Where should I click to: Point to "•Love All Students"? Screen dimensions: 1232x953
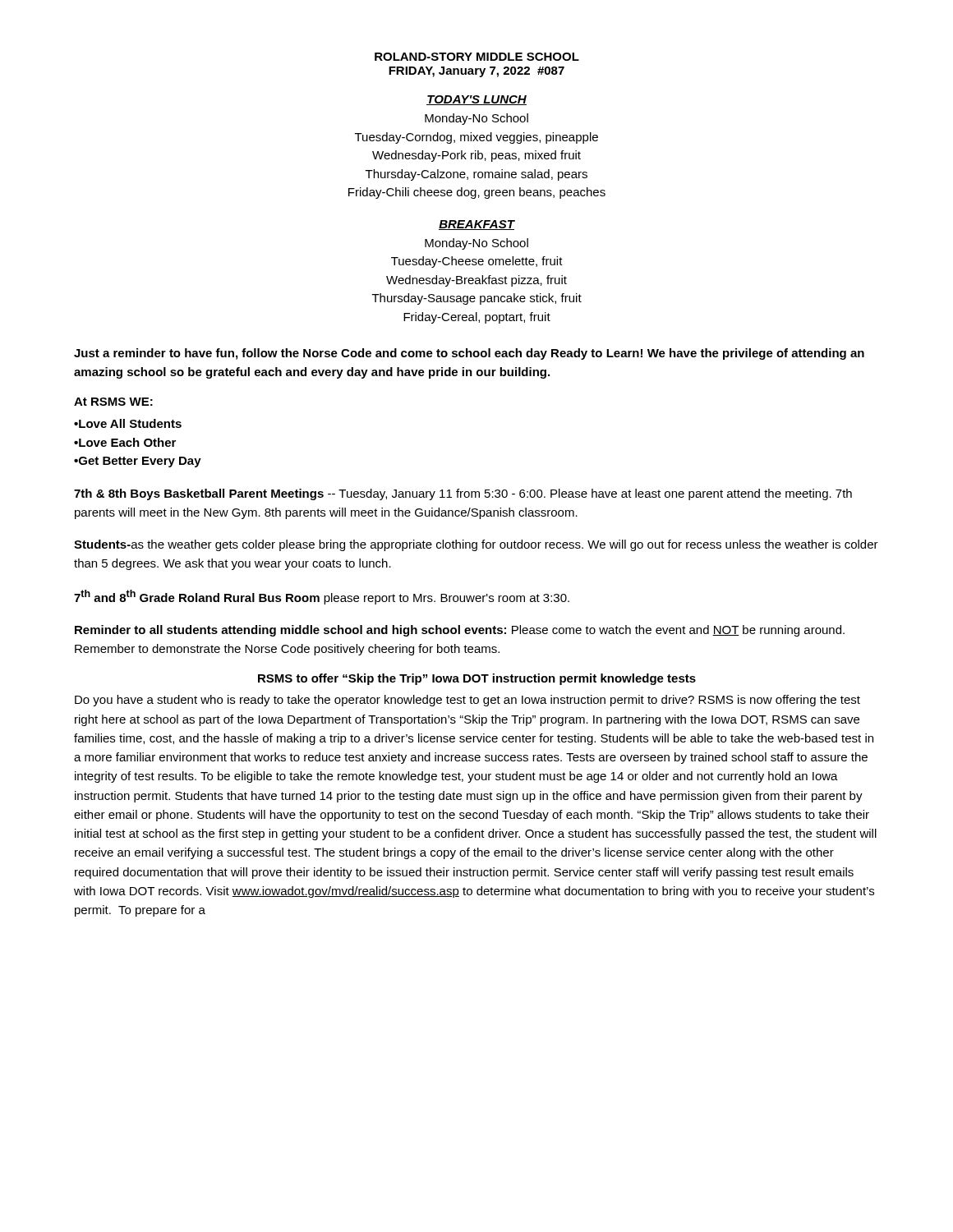click(128, 423)
